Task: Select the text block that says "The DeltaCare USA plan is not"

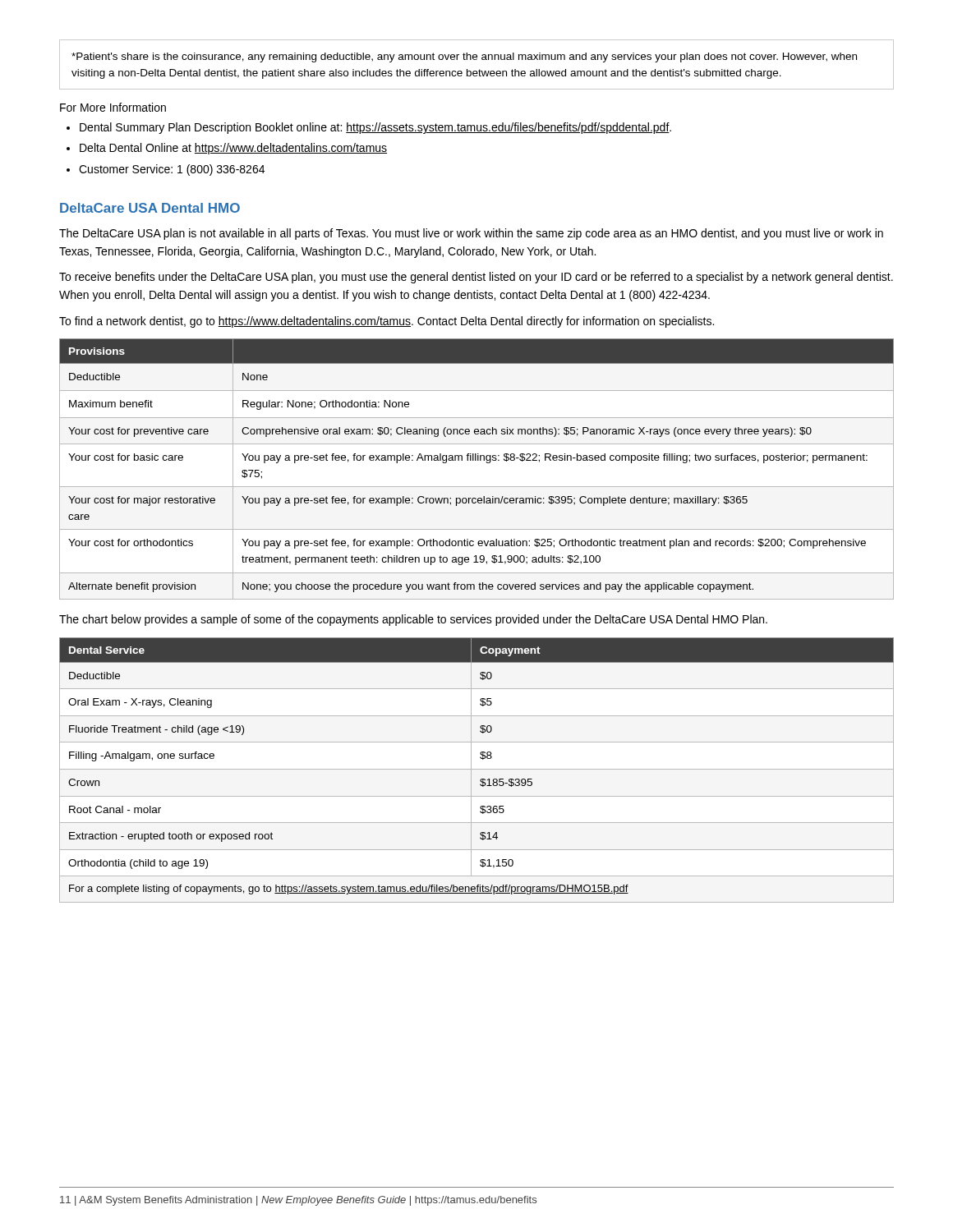Action: coord(471,242)
